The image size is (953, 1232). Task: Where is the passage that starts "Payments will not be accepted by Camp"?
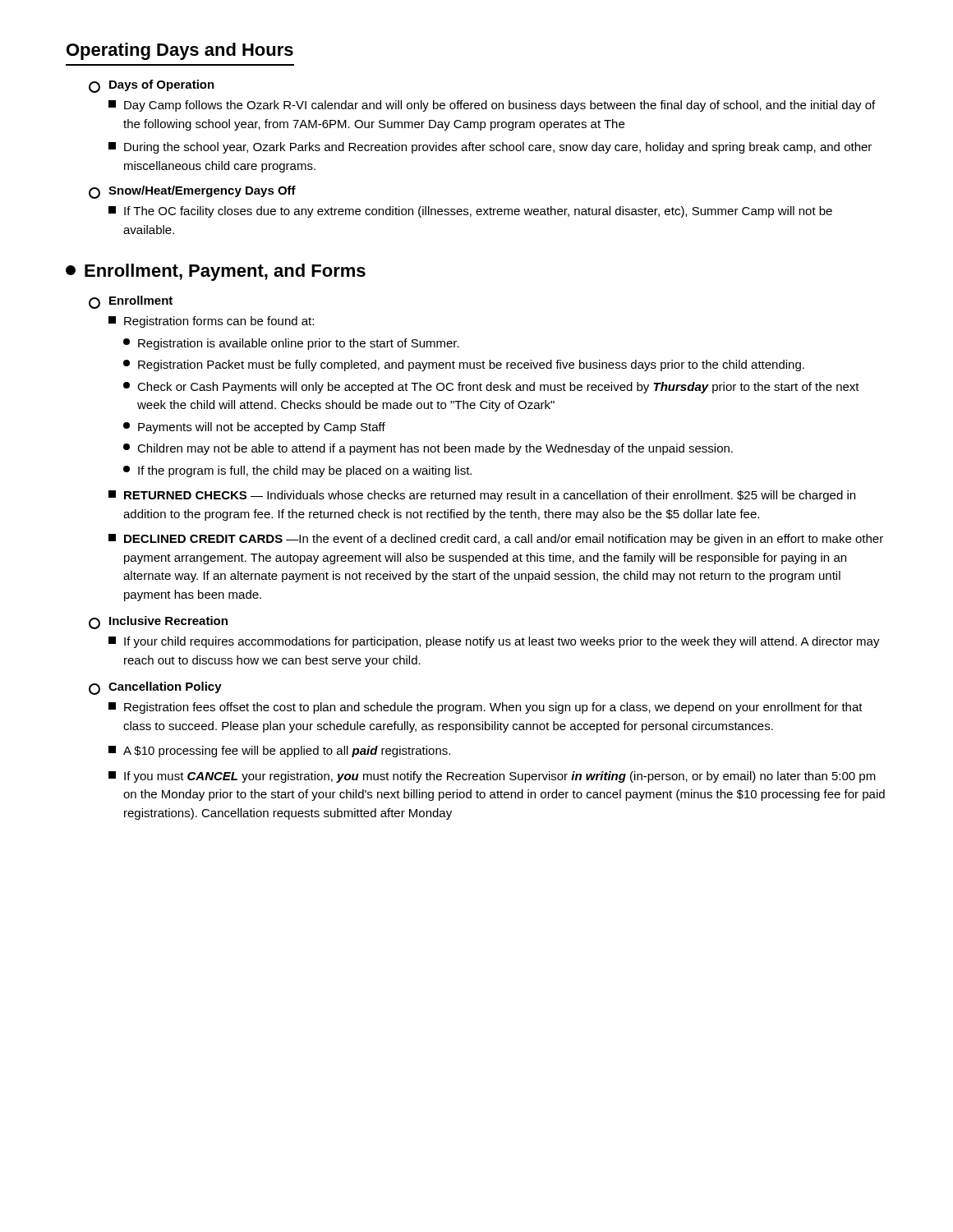254,427
